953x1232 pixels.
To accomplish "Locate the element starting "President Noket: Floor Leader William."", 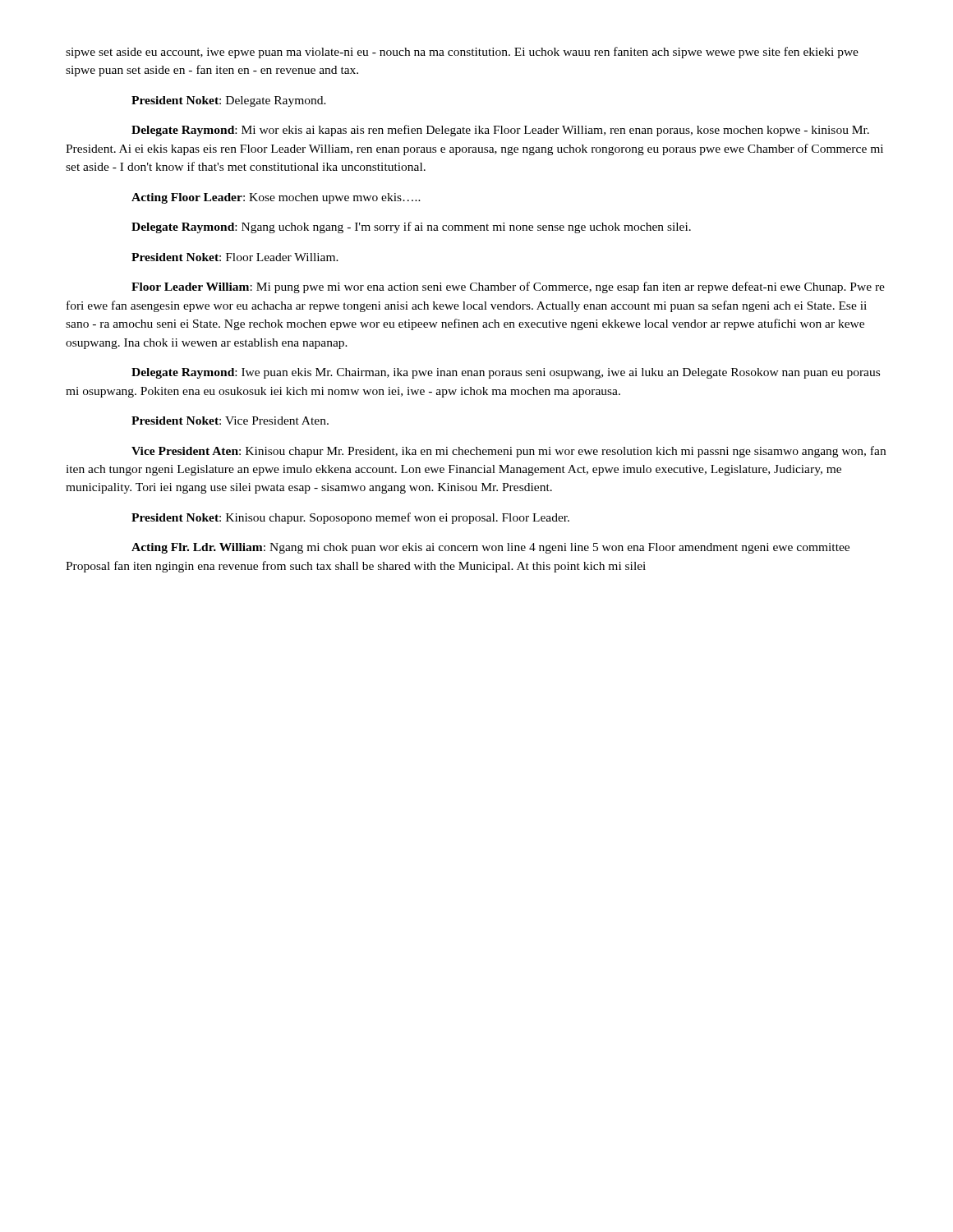I will point(235,257).
